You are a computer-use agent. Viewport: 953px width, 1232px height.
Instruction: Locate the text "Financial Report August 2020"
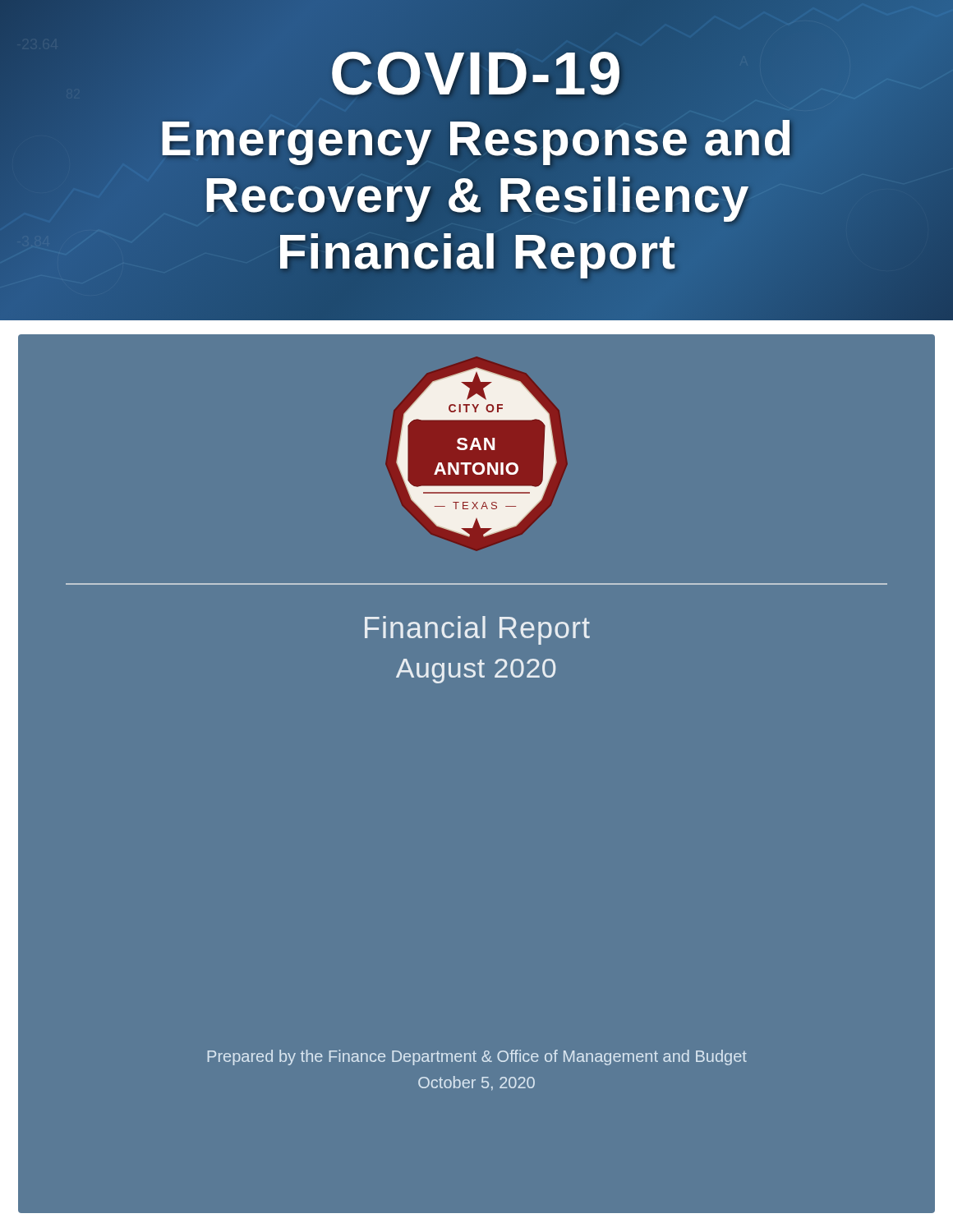[x=476, y=648]
